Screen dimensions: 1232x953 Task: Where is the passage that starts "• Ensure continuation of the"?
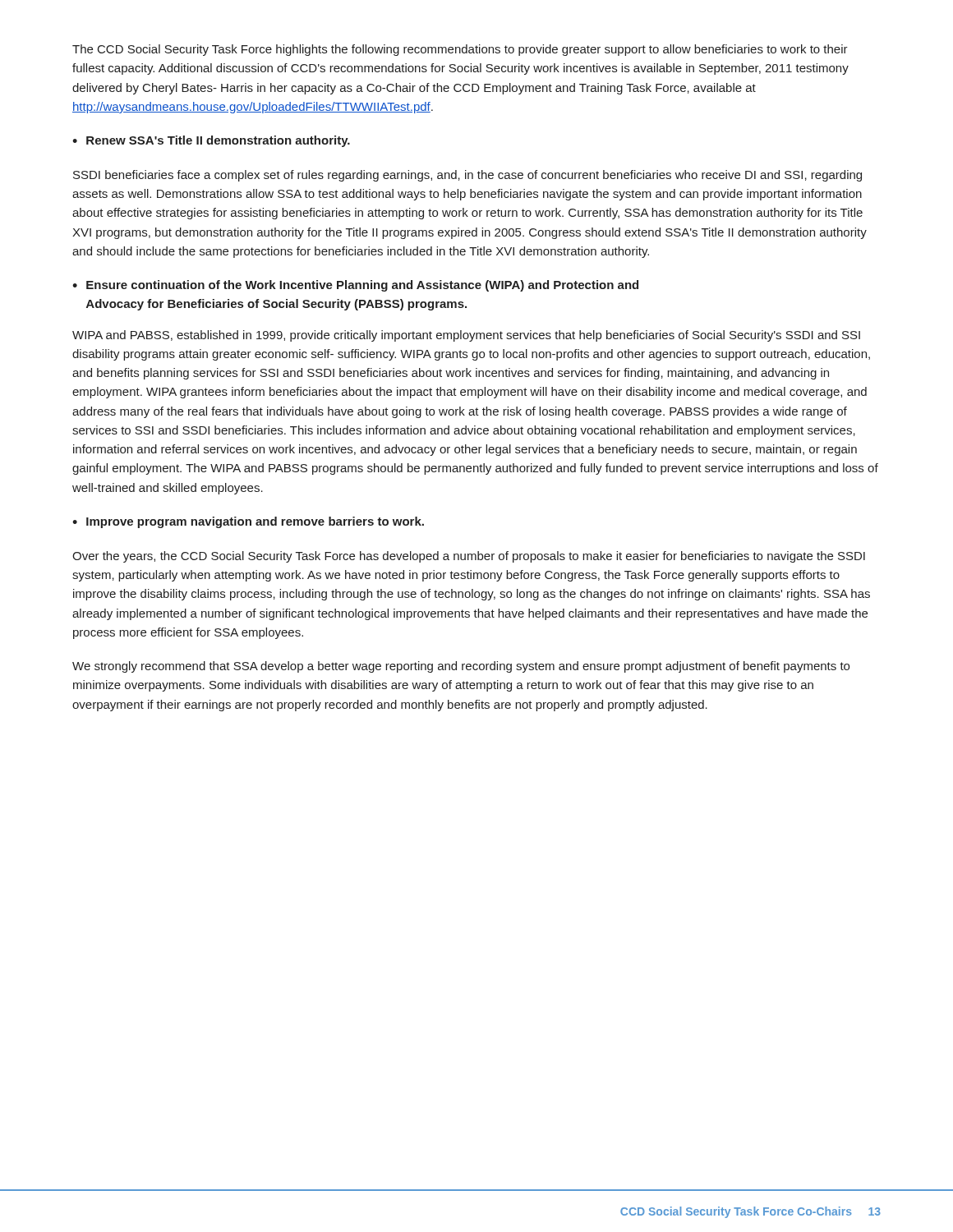(356, 294)
